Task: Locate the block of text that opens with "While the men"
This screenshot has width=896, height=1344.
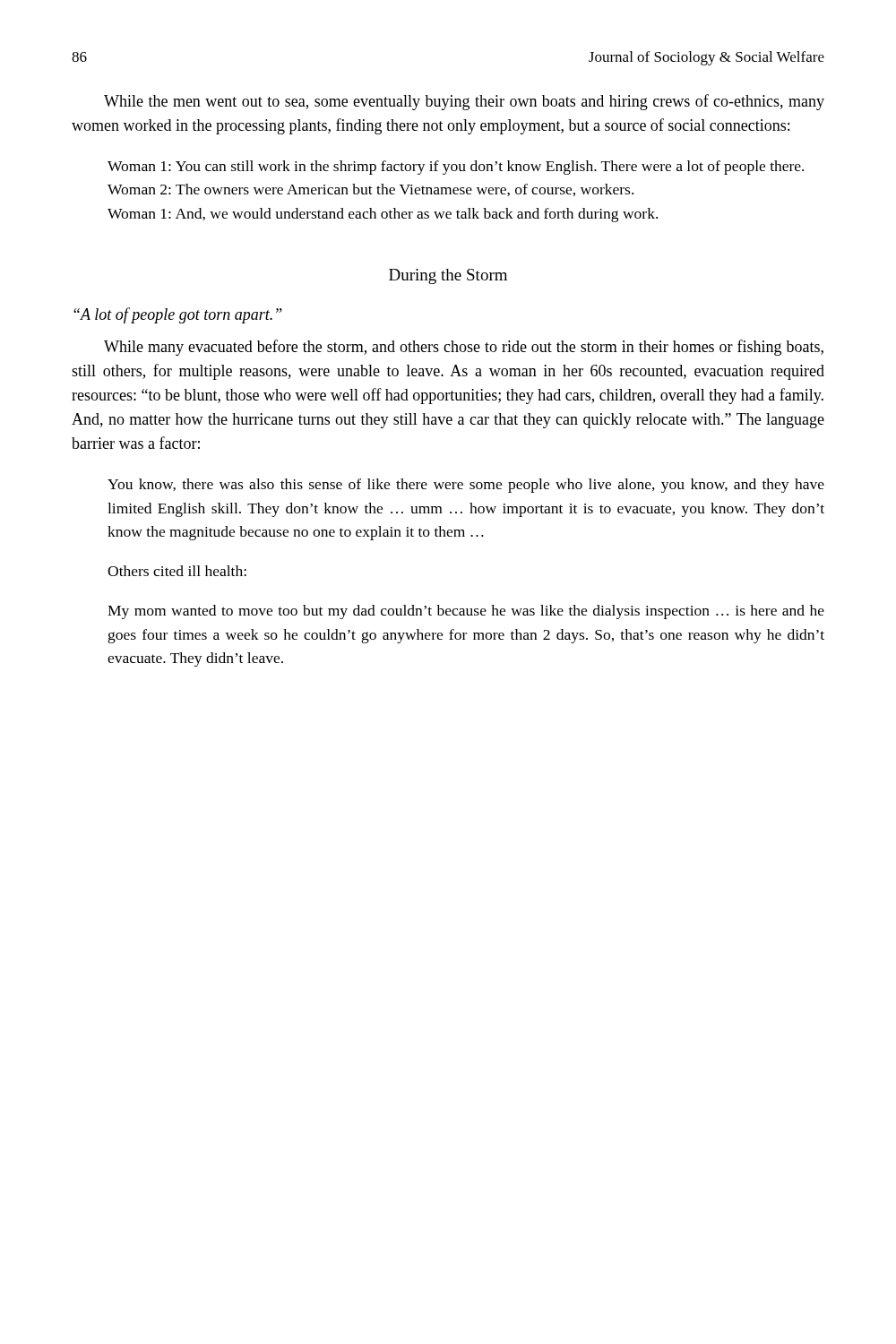Action: [x=448, y=114]
